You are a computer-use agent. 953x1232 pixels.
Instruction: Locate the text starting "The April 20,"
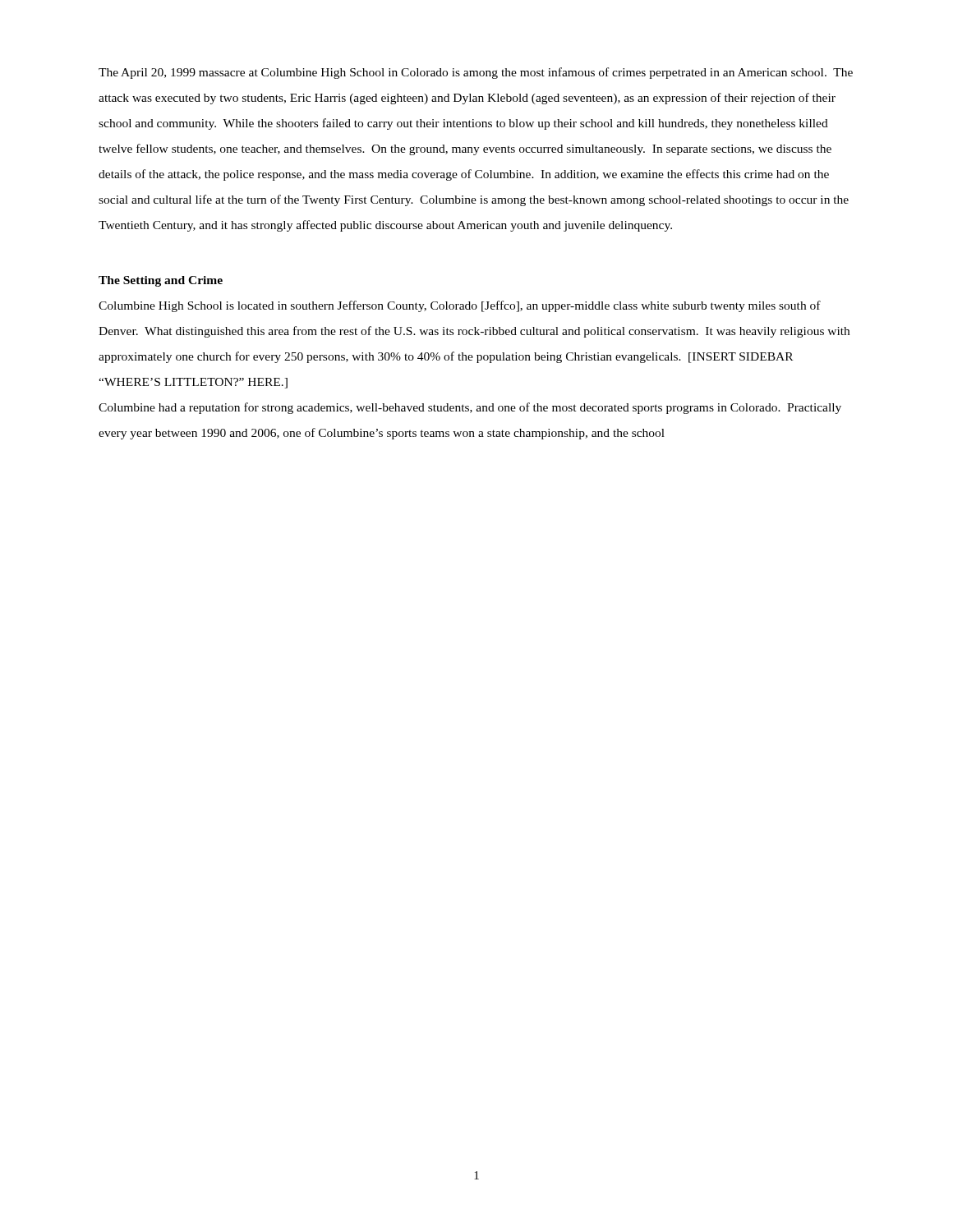point(476,148)
